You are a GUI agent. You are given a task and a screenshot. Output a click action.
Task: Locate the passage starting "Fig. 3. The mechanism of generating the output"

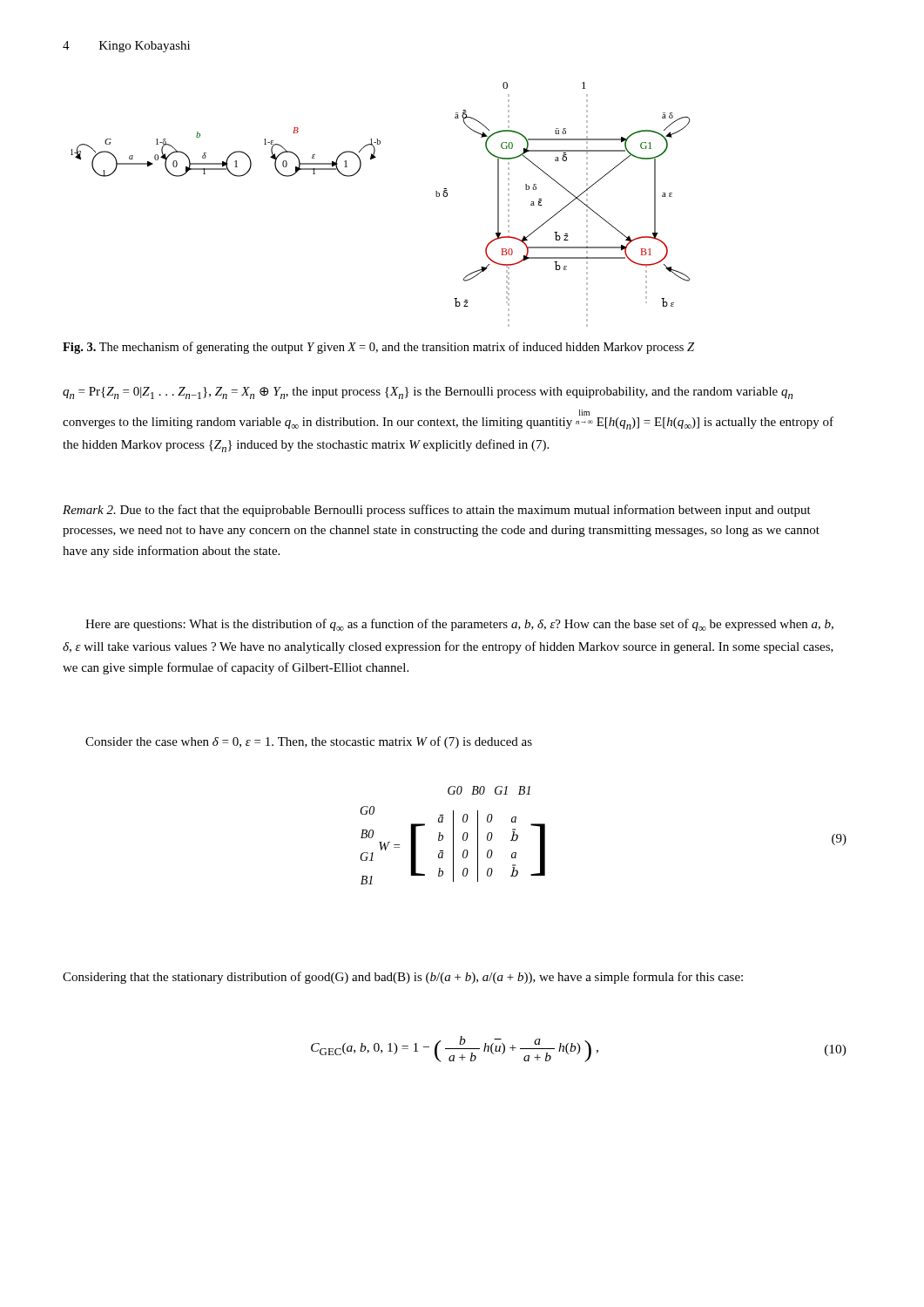click(378, 347)
